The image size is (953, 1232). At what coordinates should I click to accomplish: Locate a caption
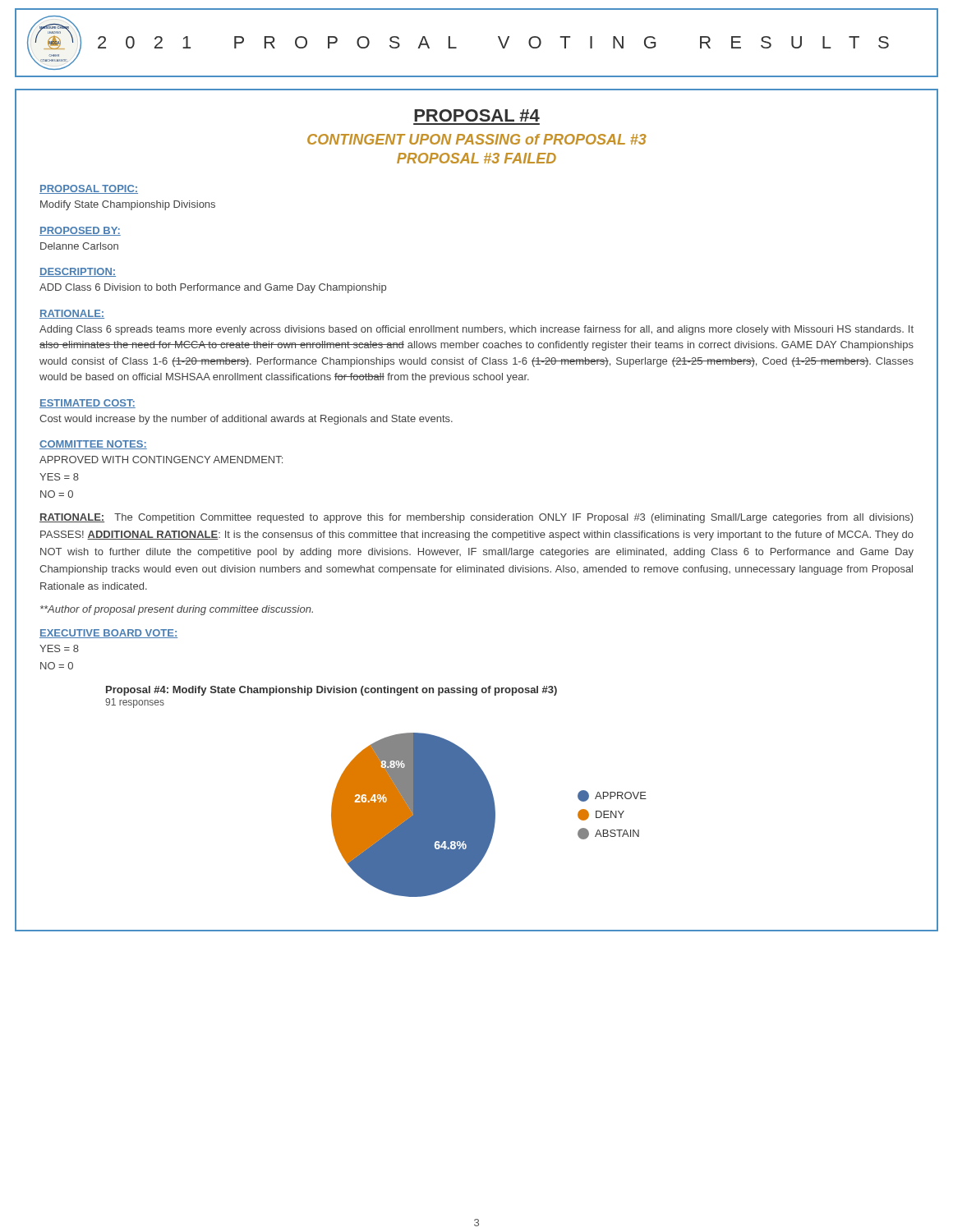tap(331, 696)
